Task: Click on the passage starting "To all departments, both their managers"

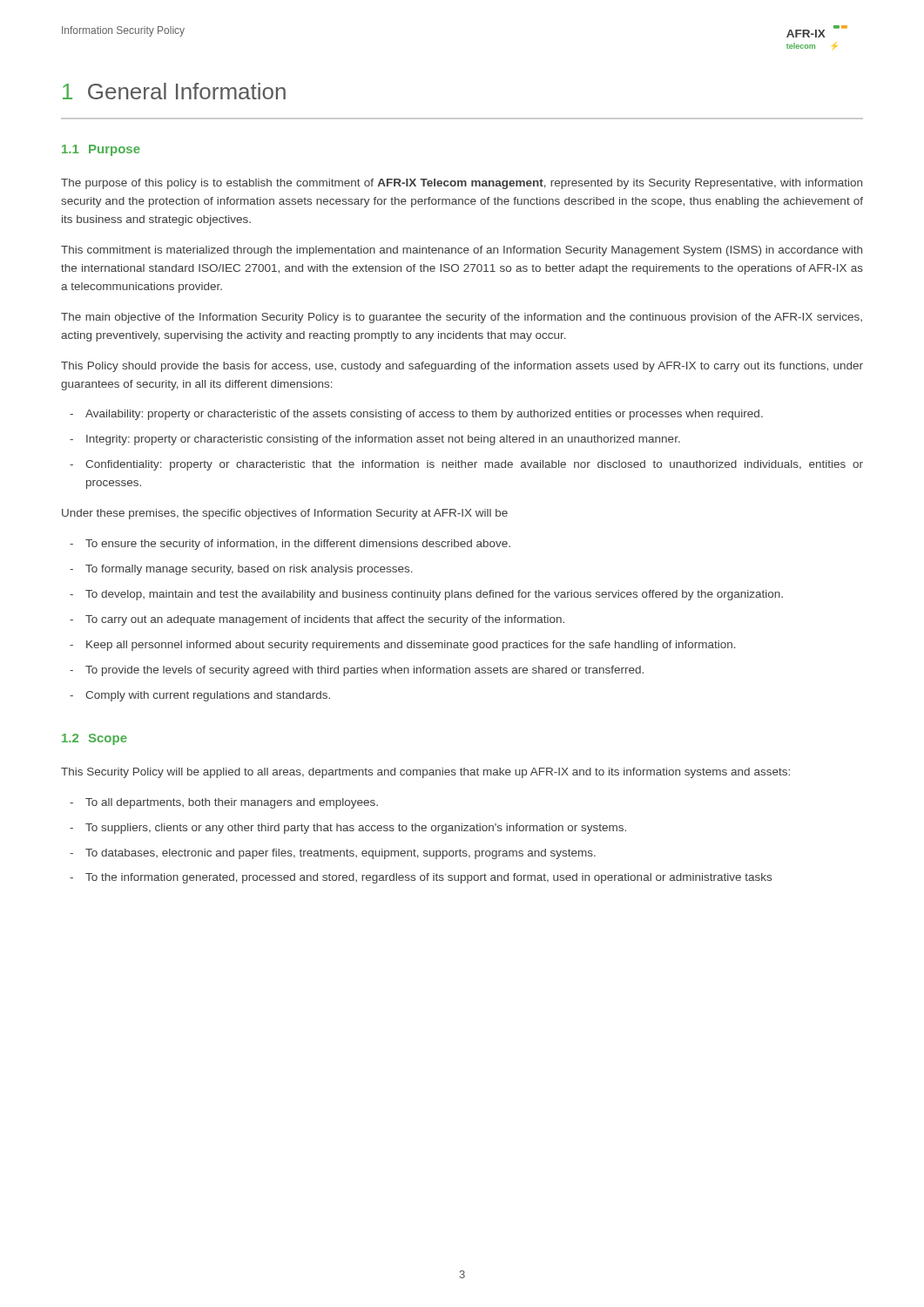Action: click(x=232, y=802)
